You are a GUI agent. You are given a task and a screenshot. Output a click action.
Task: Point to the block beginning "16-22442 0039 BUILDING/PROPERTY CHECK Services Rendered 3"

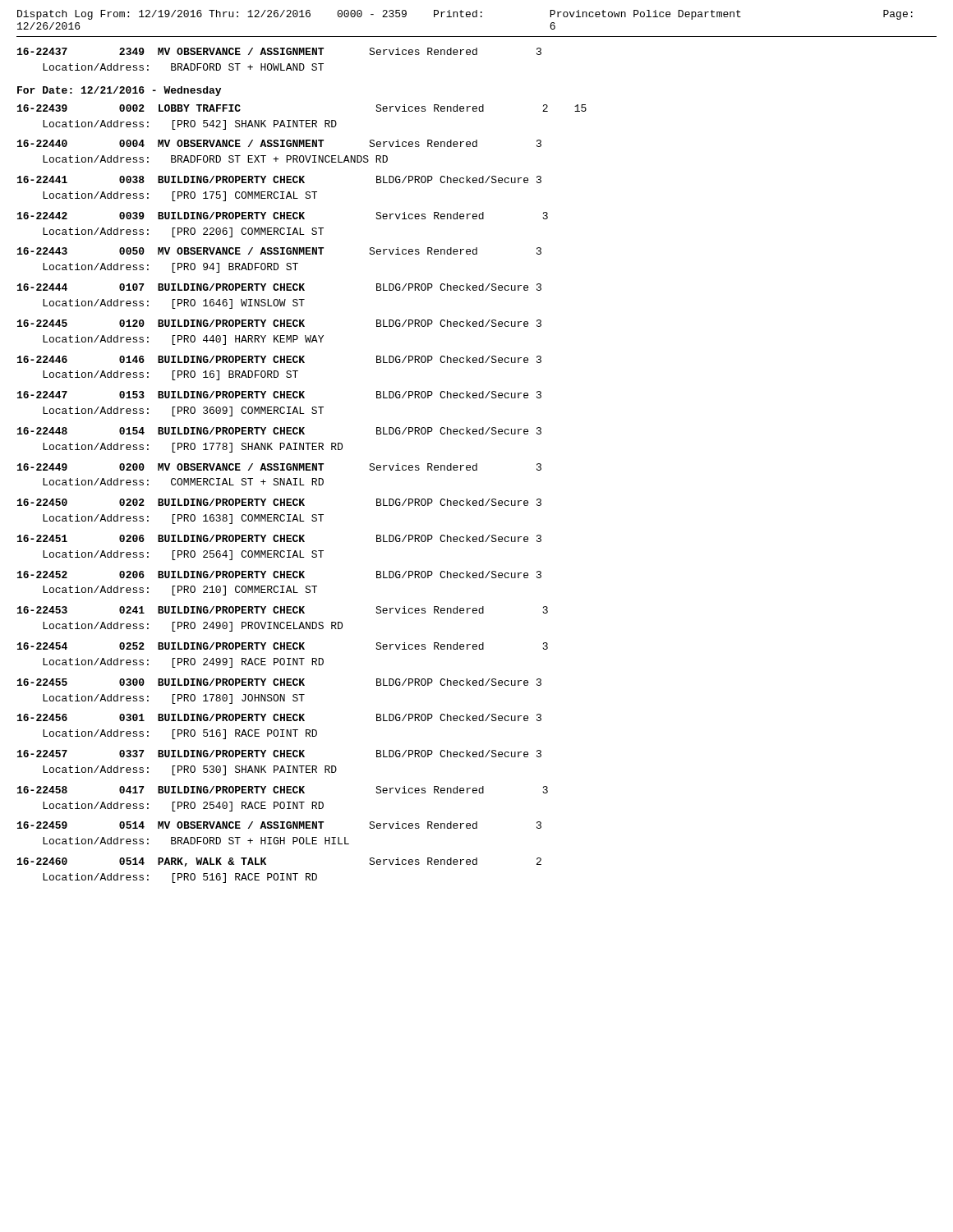pyautogui.click(x=476, y=225)
